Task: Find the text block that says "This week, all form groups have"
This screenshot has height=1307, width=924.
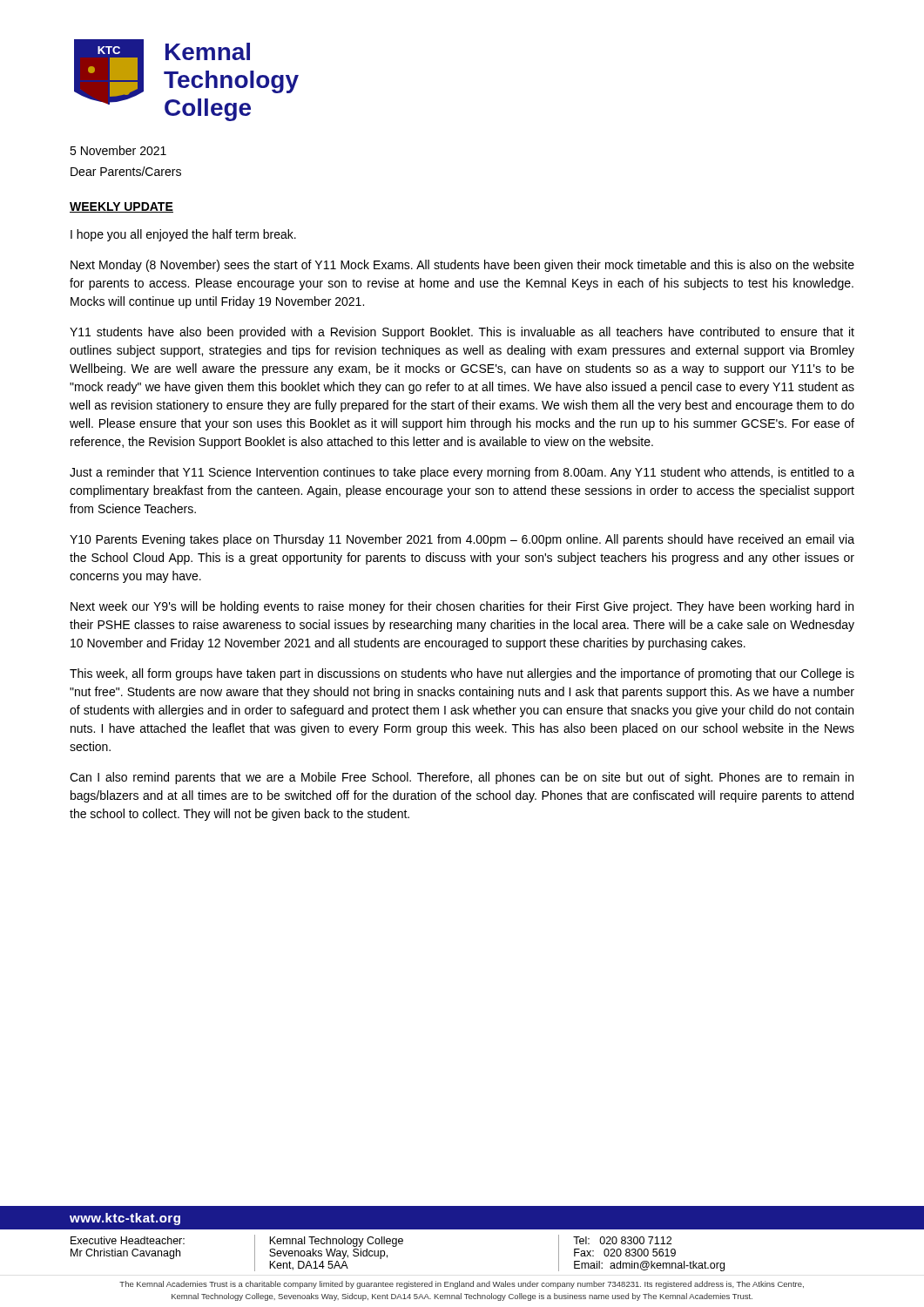Action: (x=462, y=710)
